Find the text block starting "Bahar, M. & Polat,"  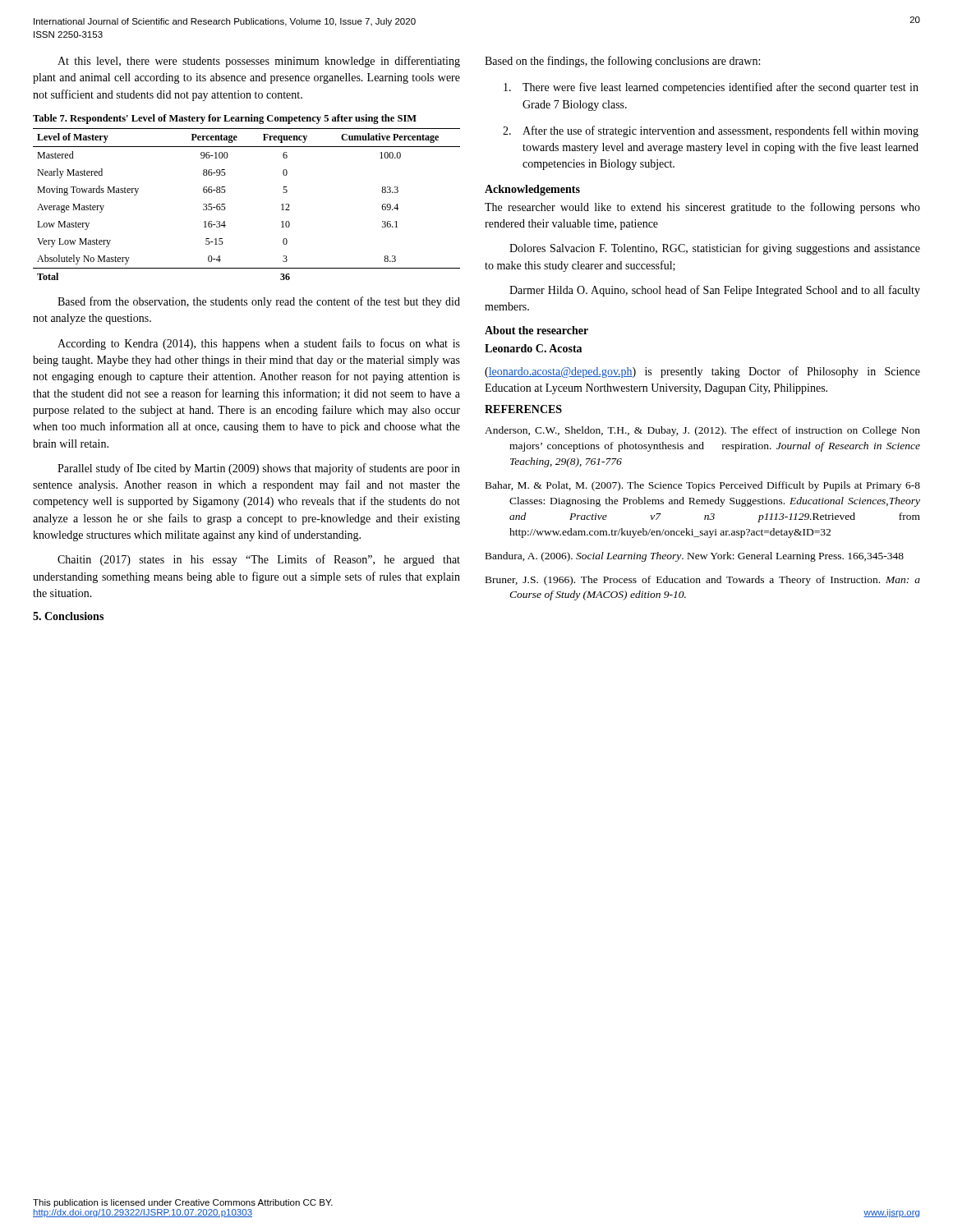702,509
